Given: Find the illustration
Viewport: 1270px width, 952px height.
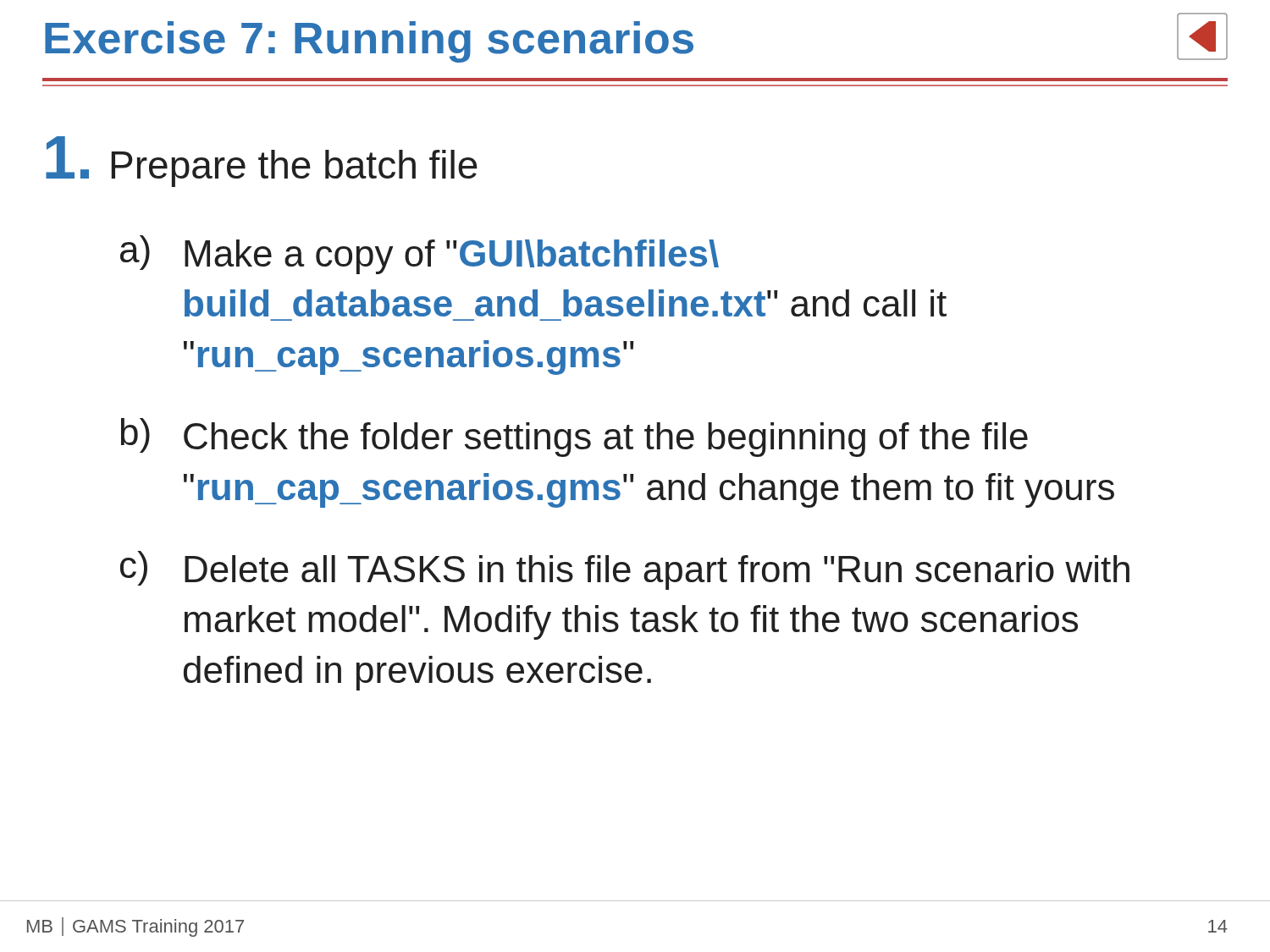Looking at the screenshot, I should point(1202,38).
